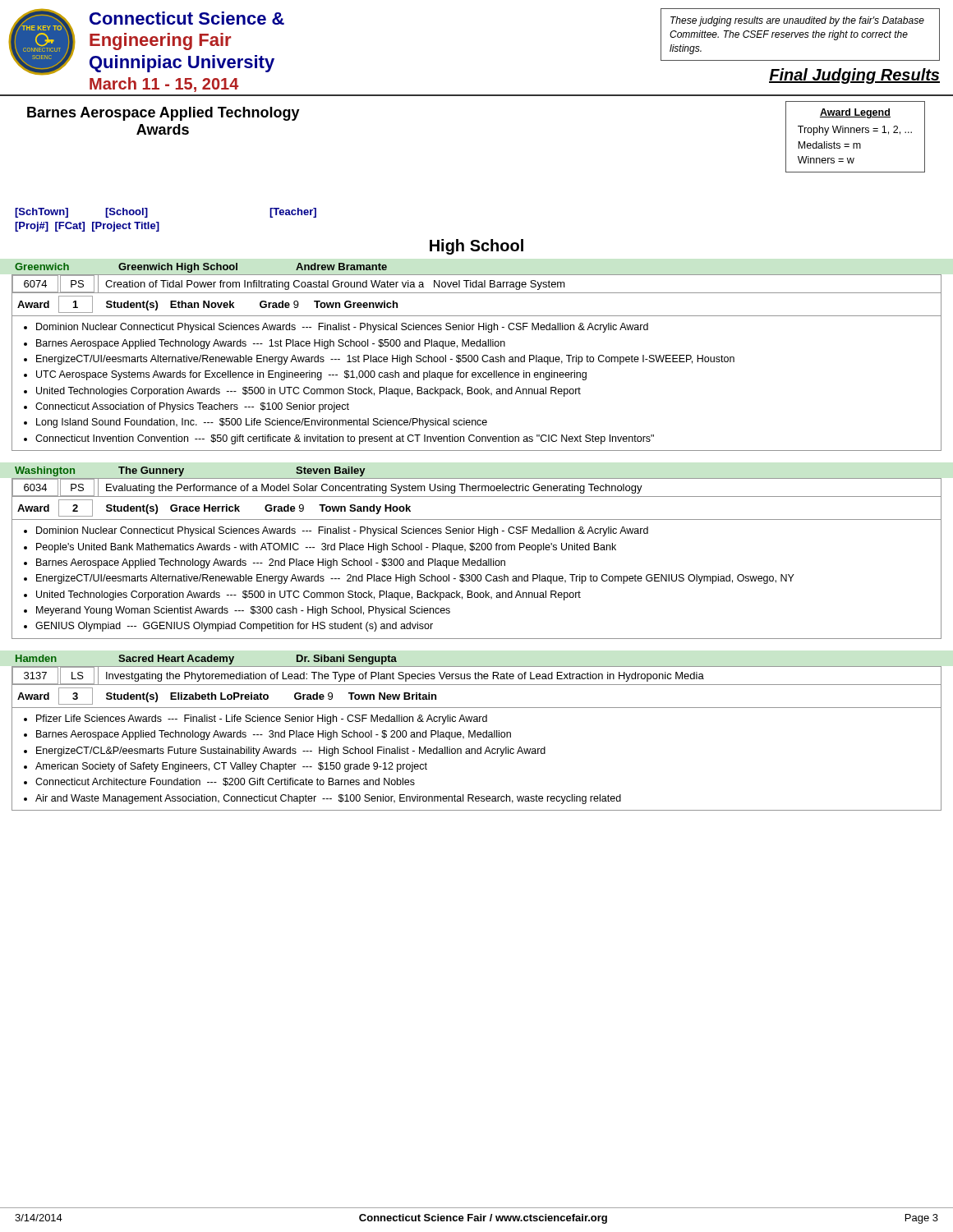
Task: Click on the block starting "Hamden Sacred Heart"
Action: point(206,658)
